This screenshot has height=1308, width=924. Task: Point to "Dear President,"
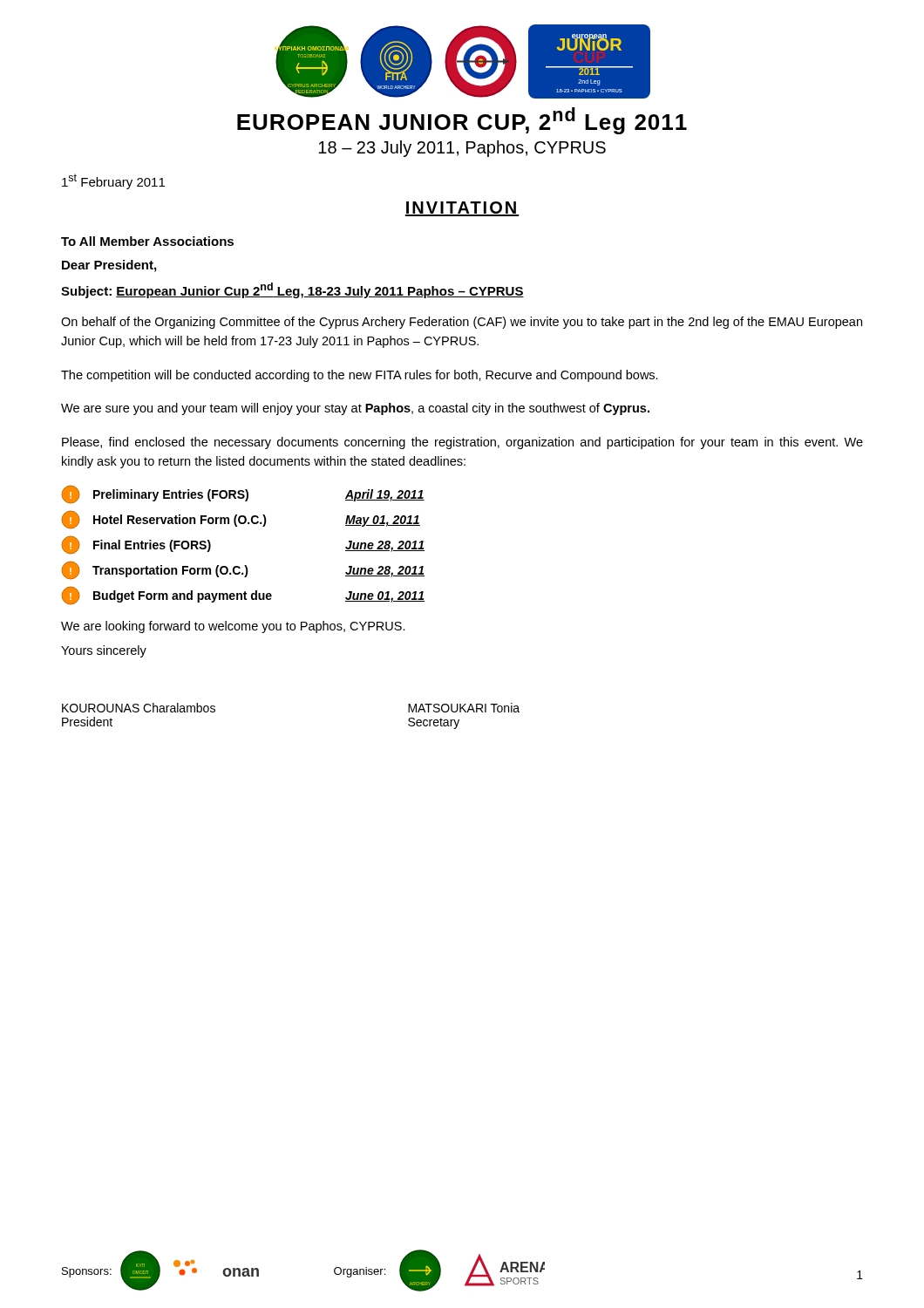(x=109, y=264)
